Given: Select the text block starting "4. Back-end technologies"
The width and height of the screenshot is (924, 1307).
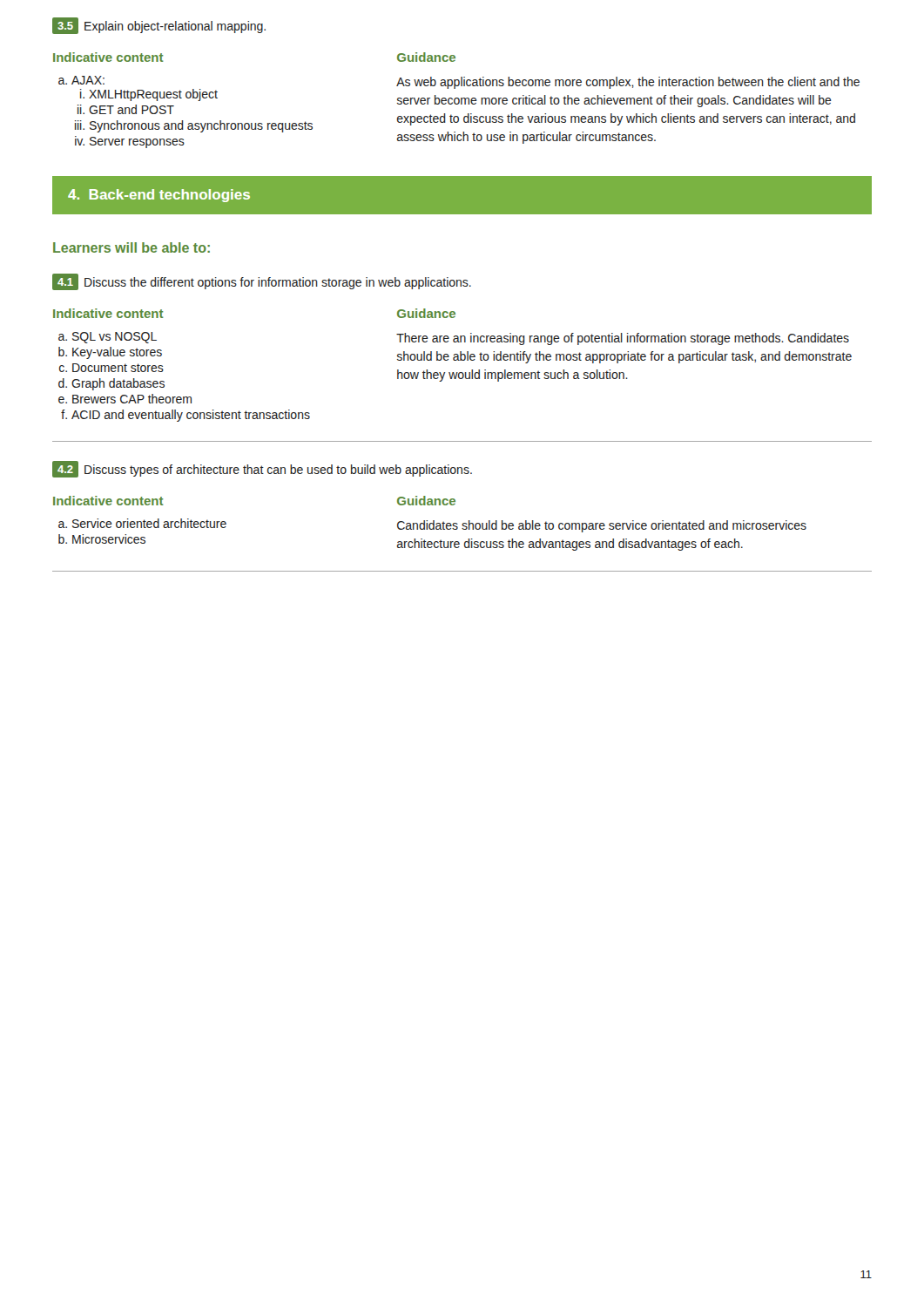Looking at the screenshot, I should coord(159,195).
